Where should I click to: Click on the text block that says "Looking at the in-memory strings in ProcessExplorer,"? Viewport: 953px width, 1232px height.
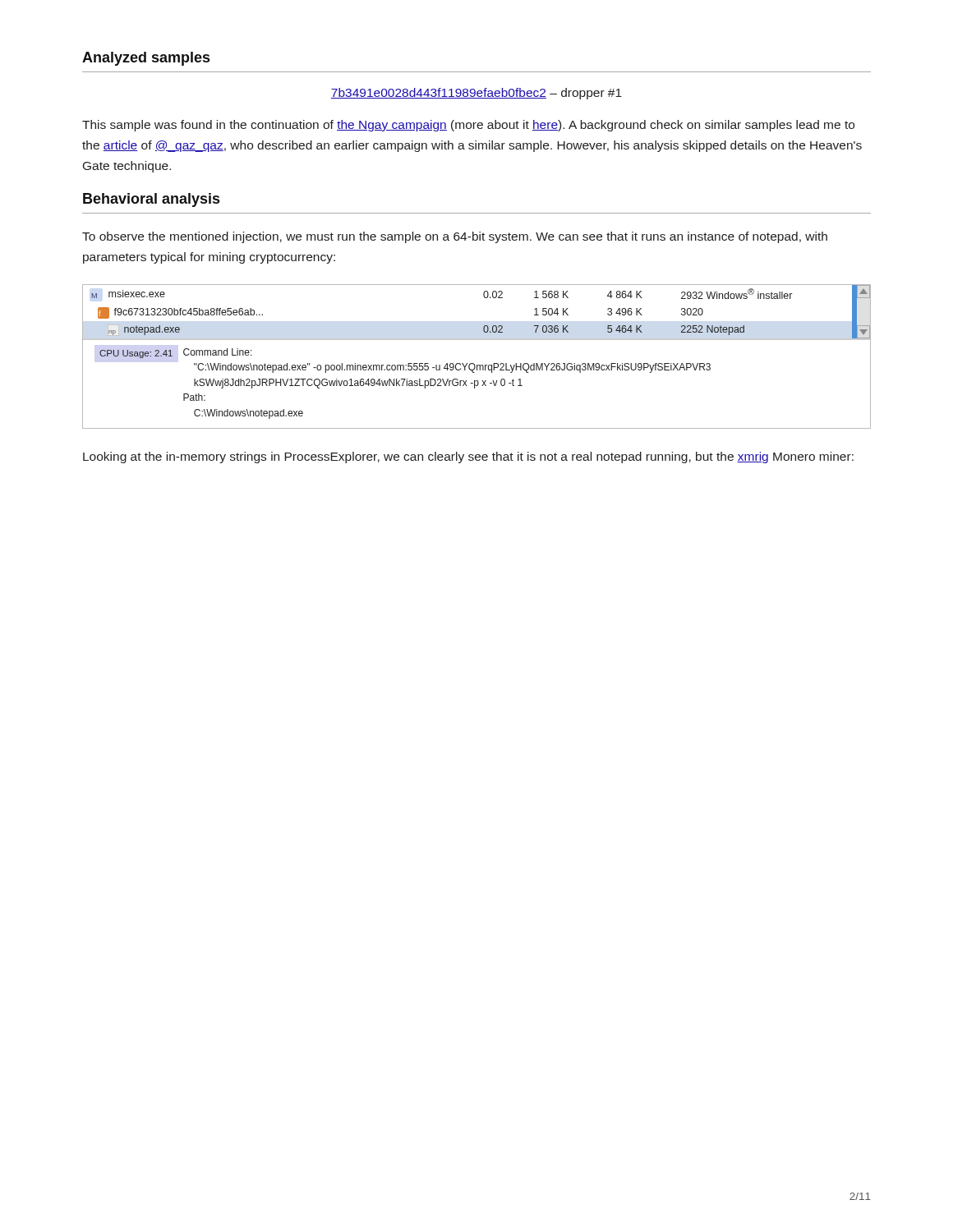[468, 456]
